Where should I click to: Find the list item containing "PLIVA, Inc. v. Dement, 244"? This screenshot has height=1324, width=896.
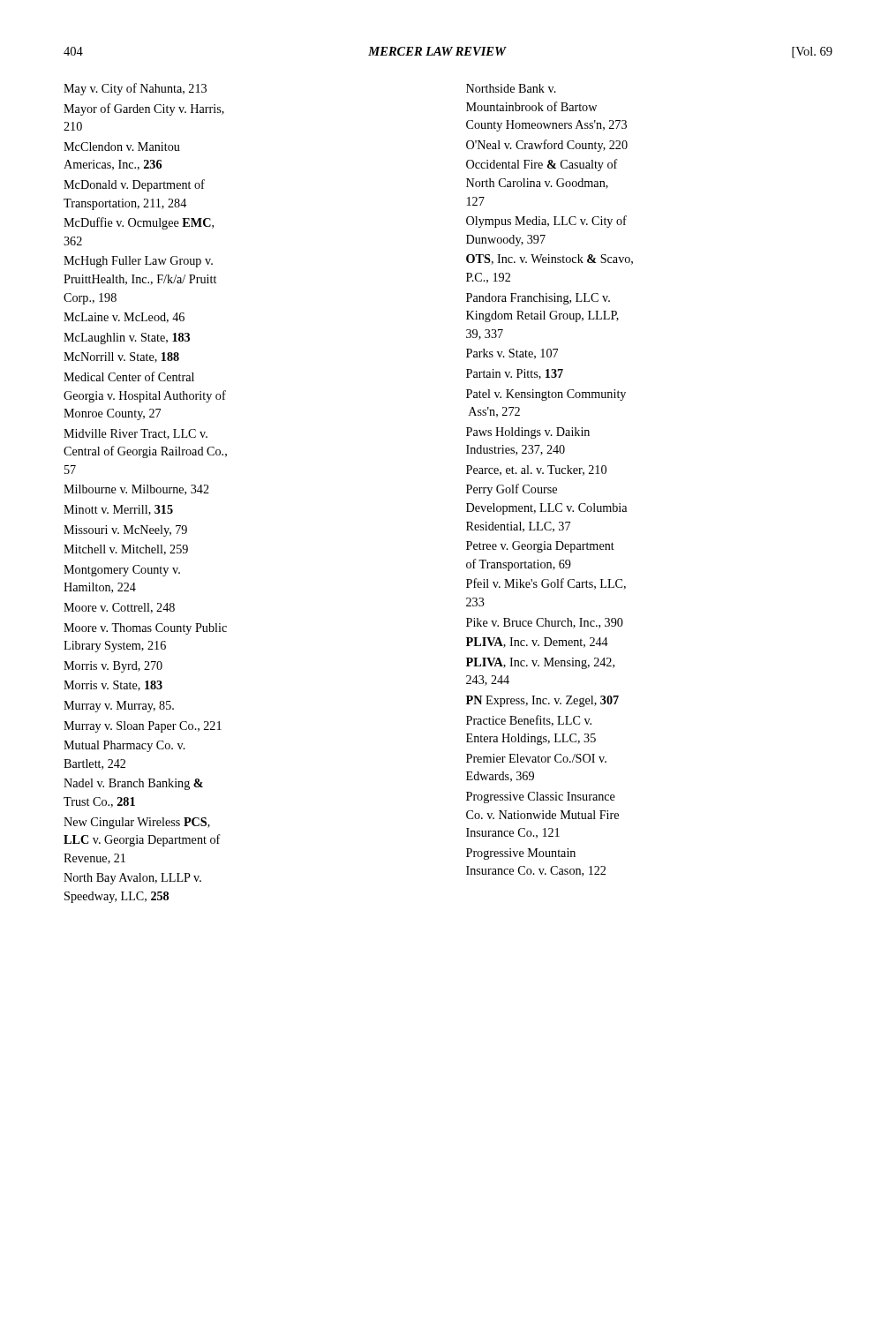537,642
